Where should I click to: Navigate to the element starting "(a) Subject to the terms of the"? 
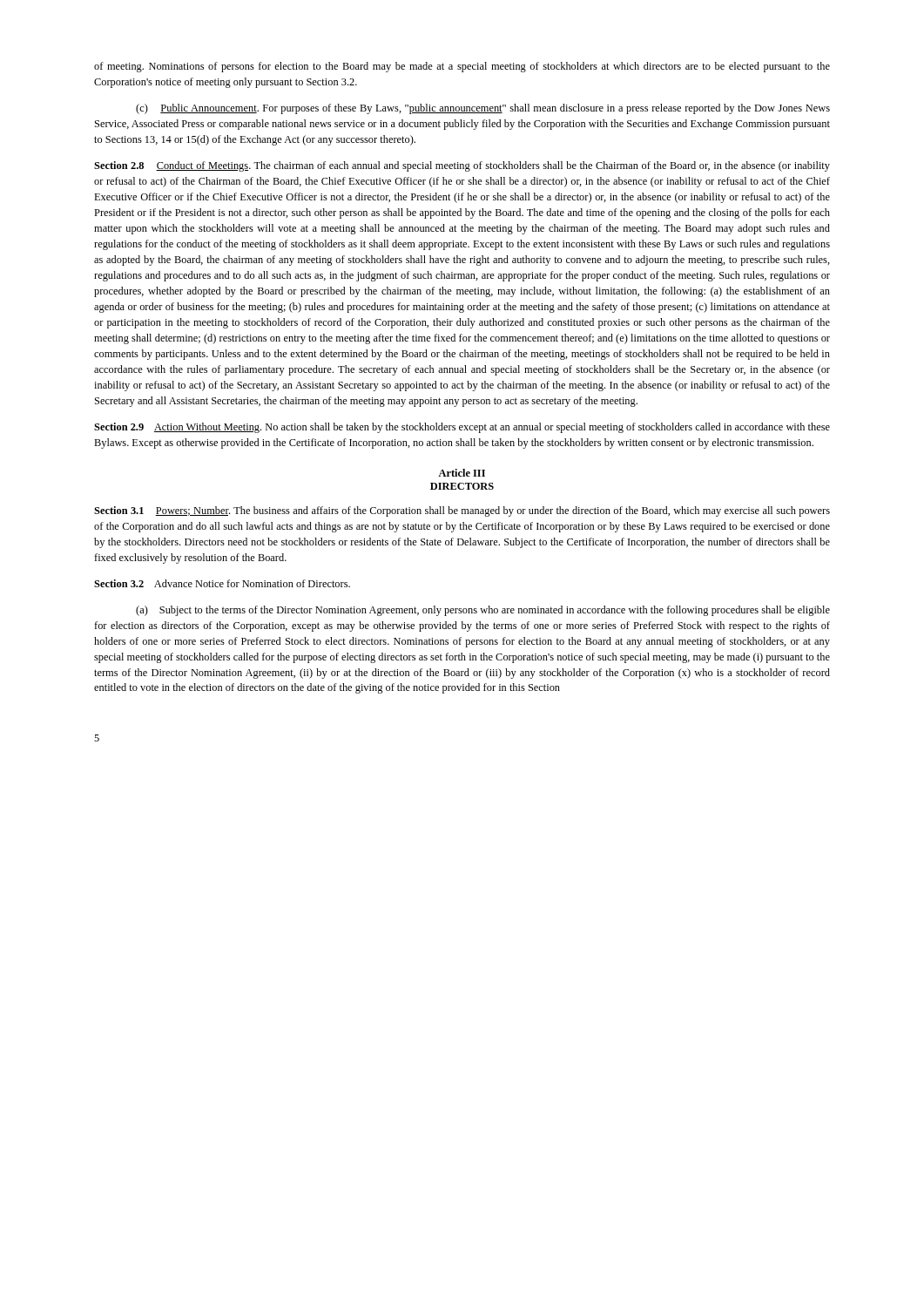click(x=462, y=650)
